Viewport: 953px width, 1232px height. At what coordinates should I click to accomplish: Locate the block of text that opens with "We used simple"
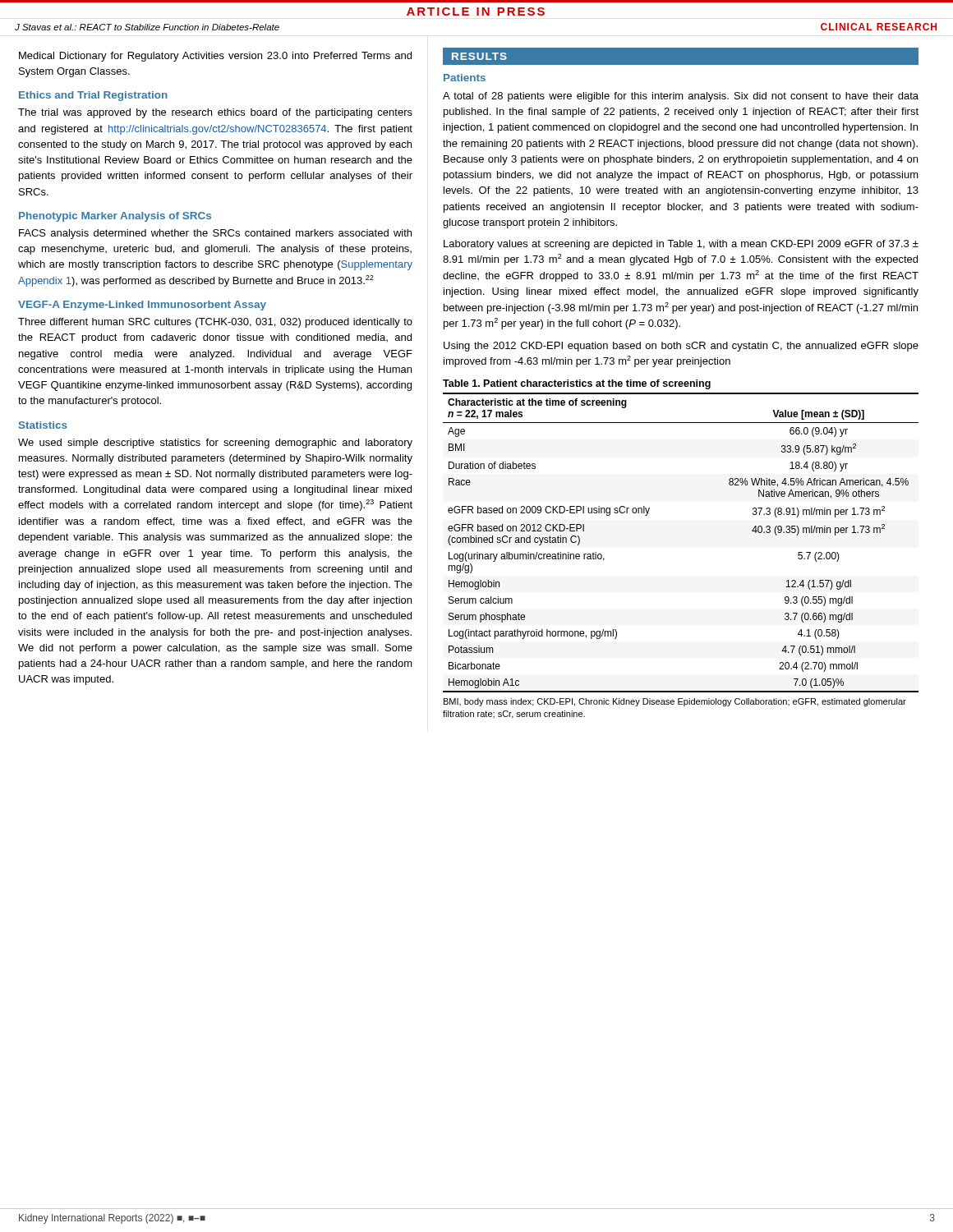[x=215, y=561]
